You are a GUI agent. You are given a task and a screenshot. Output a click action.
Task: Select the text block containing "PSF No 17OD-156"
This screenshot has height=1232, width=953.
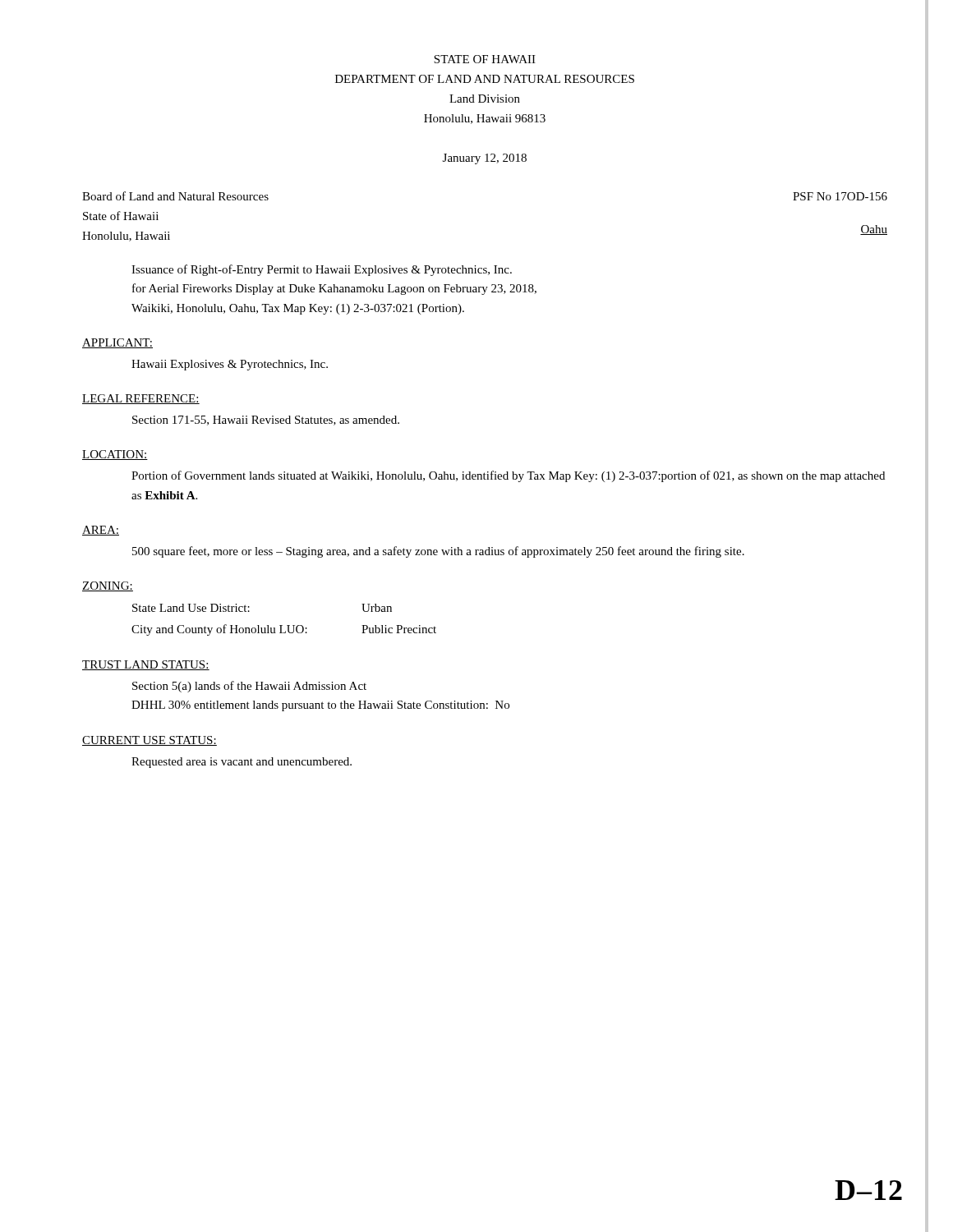point(840,196)
